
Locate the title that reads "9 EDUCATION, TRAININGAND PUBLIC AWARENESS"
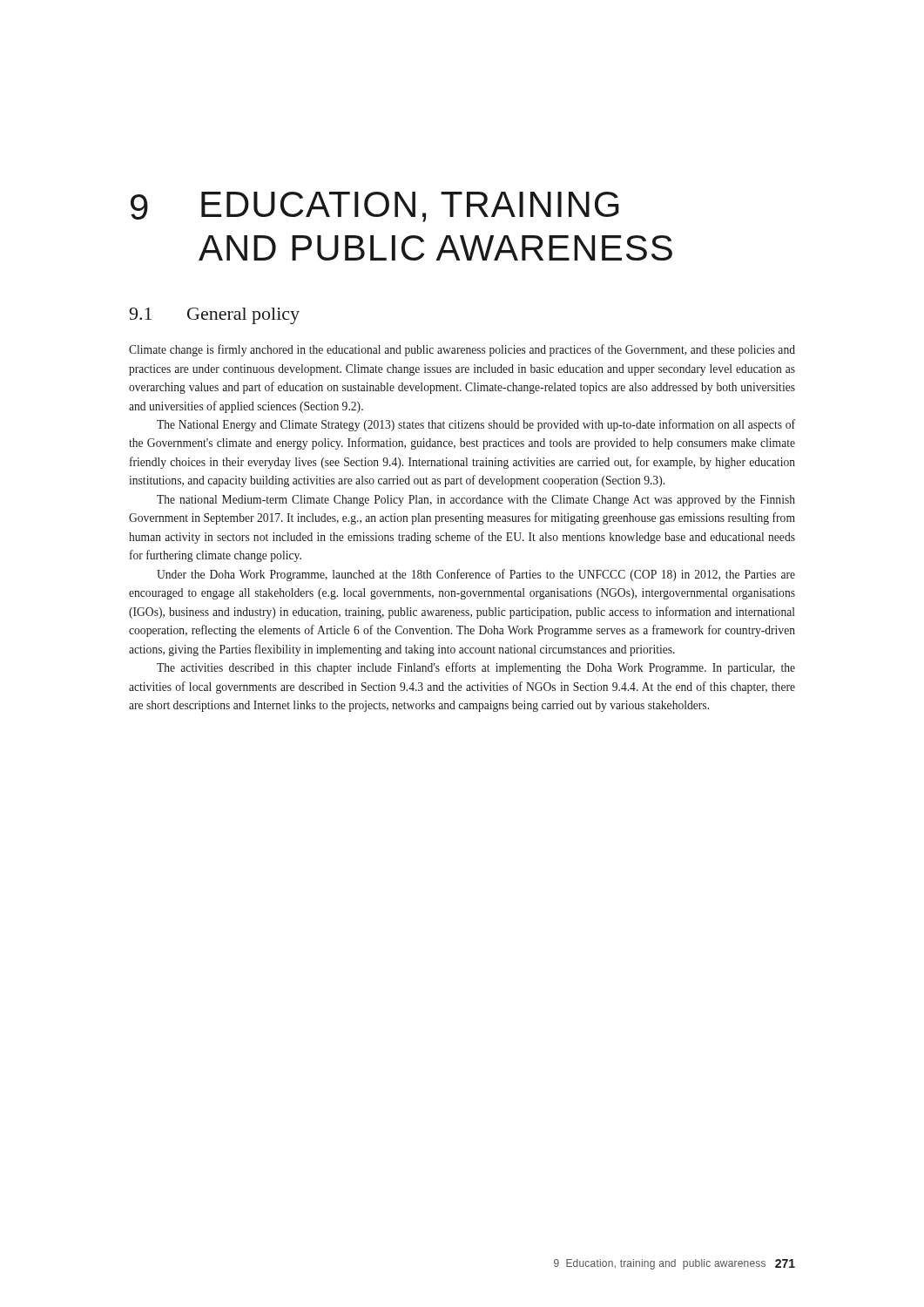tap(402, 226)
